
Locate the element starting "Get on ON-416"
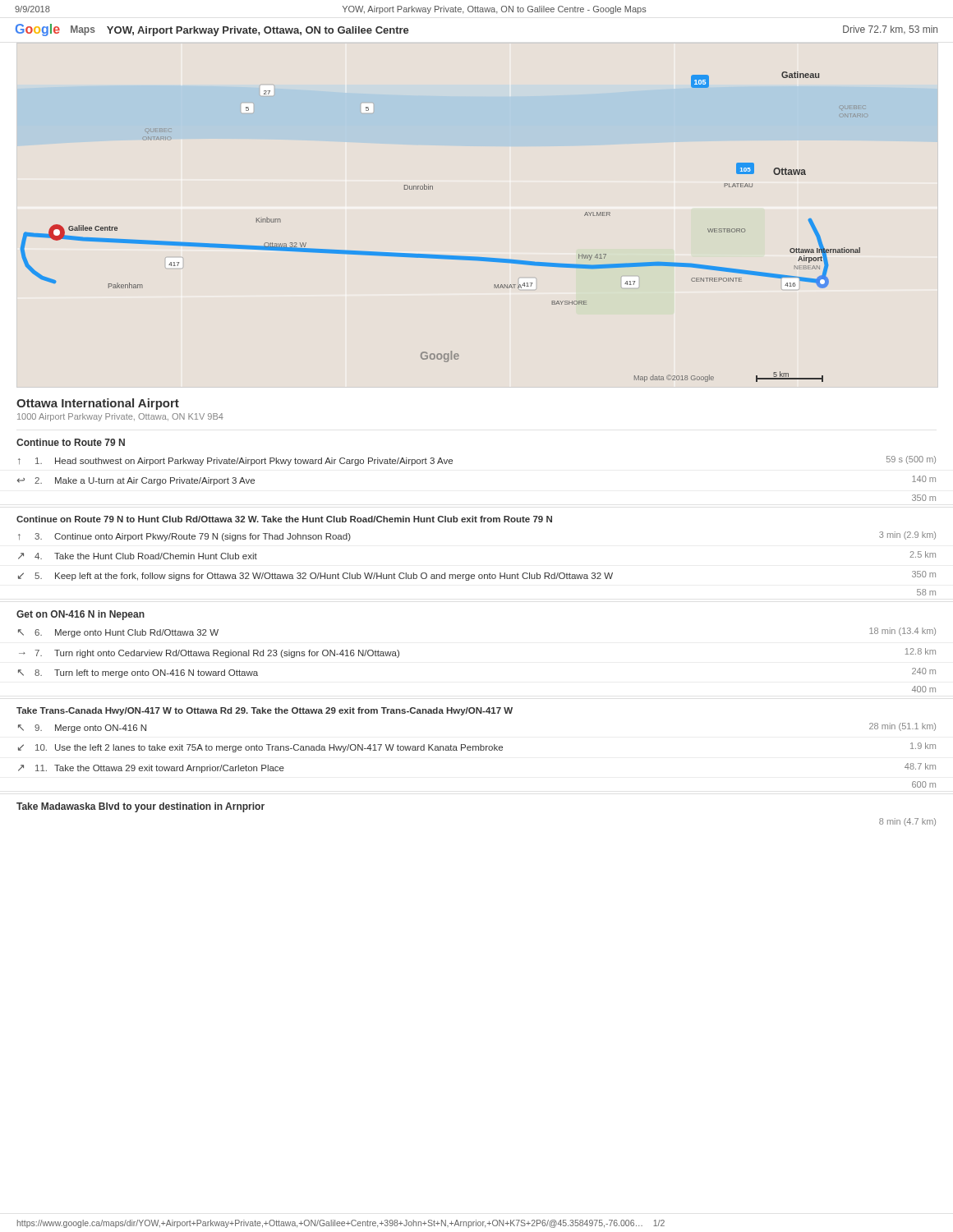coord(81,615)
